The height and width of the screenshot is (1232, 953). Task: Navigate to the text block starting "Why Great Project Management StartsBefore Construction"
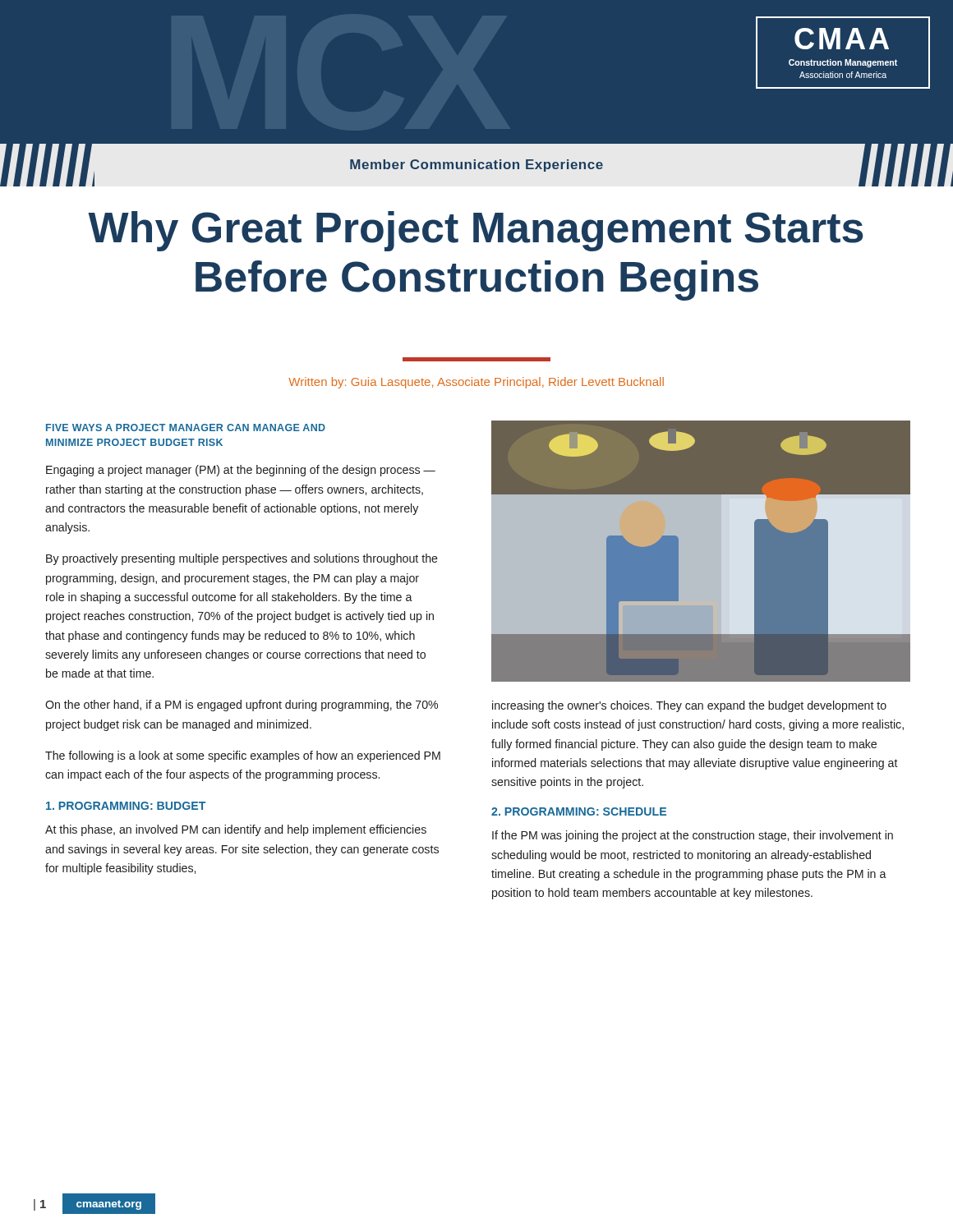476,253
